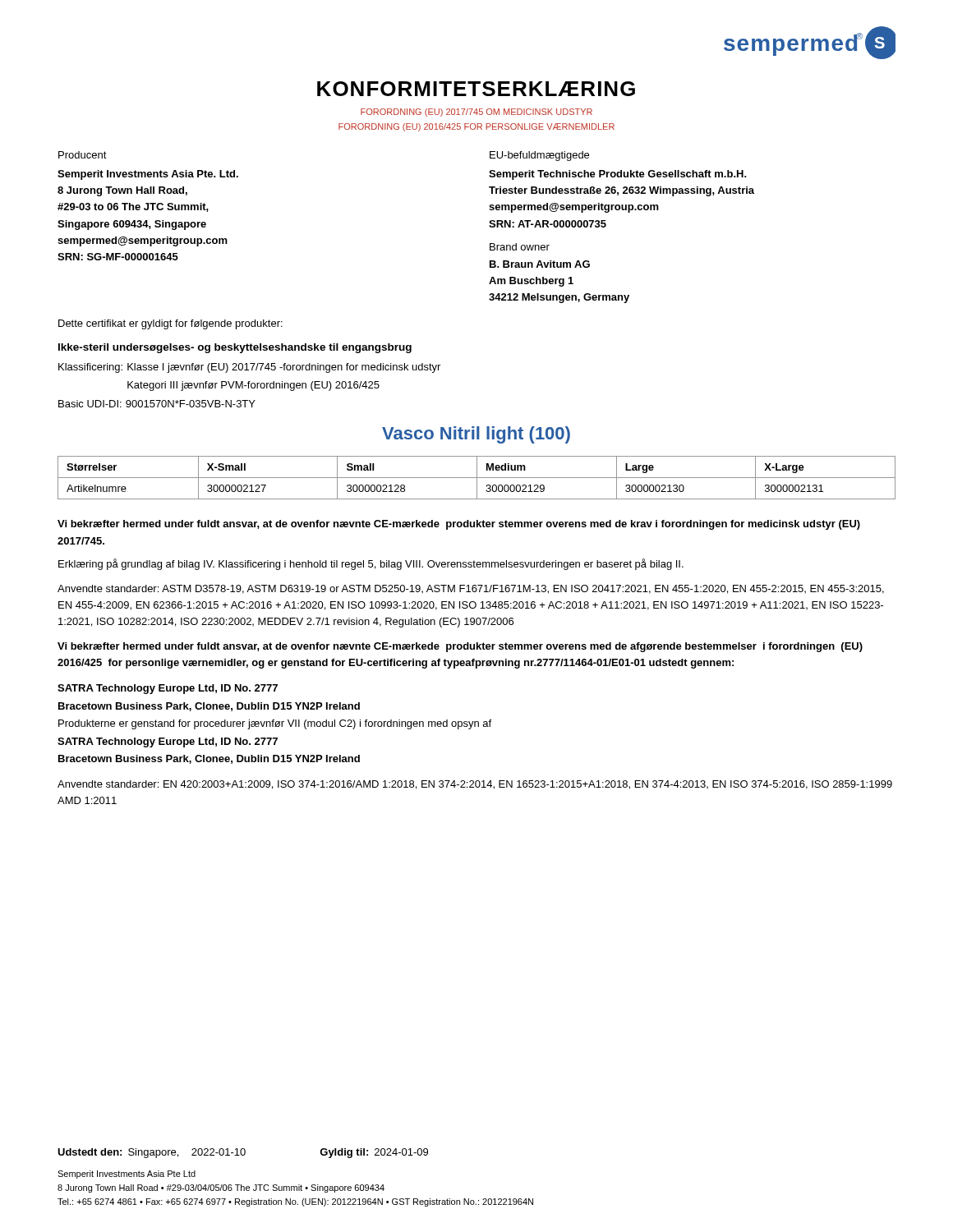The width and height of the screenshot is (953, 1232).
Task: Find the block starting "Erklæring på grundlag af bilag IV. Klassificering i"
Action: pos(371,564)
